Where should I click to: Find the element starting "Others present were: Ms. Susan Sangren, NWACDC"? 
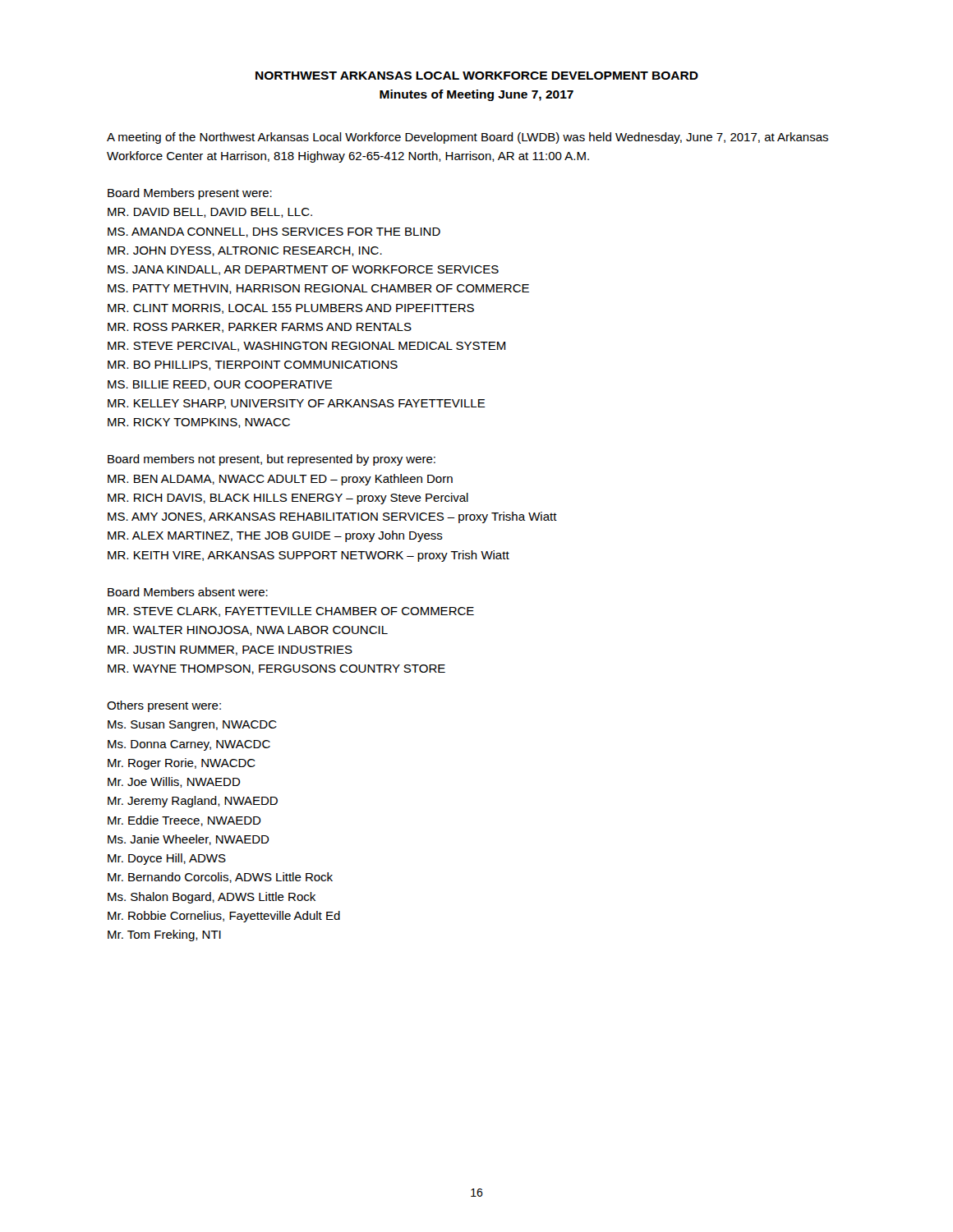click(164, 706)
